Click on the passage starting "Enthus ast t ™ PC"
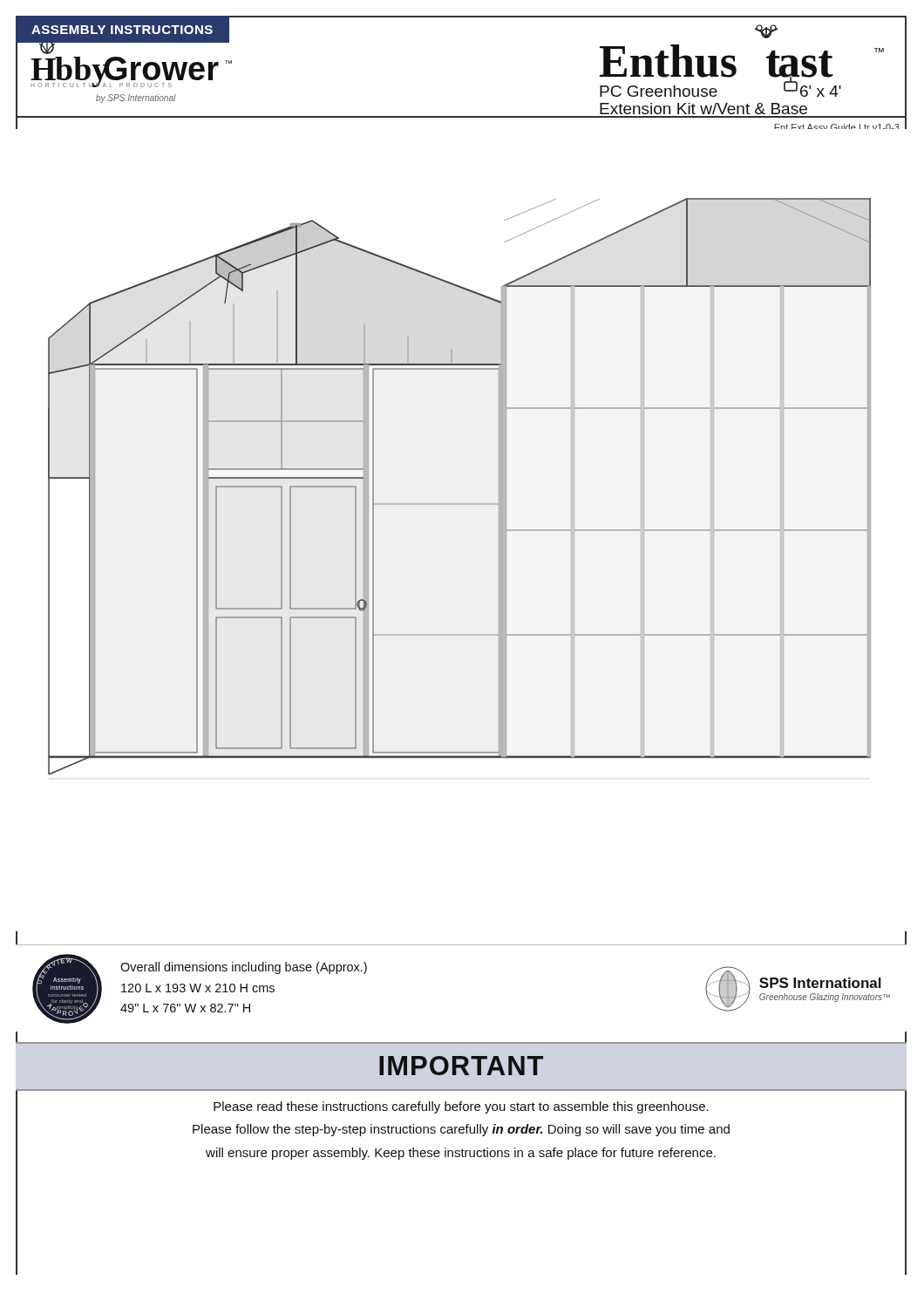The width and height of the screenshot is (924, 1308). coord(747,70)
